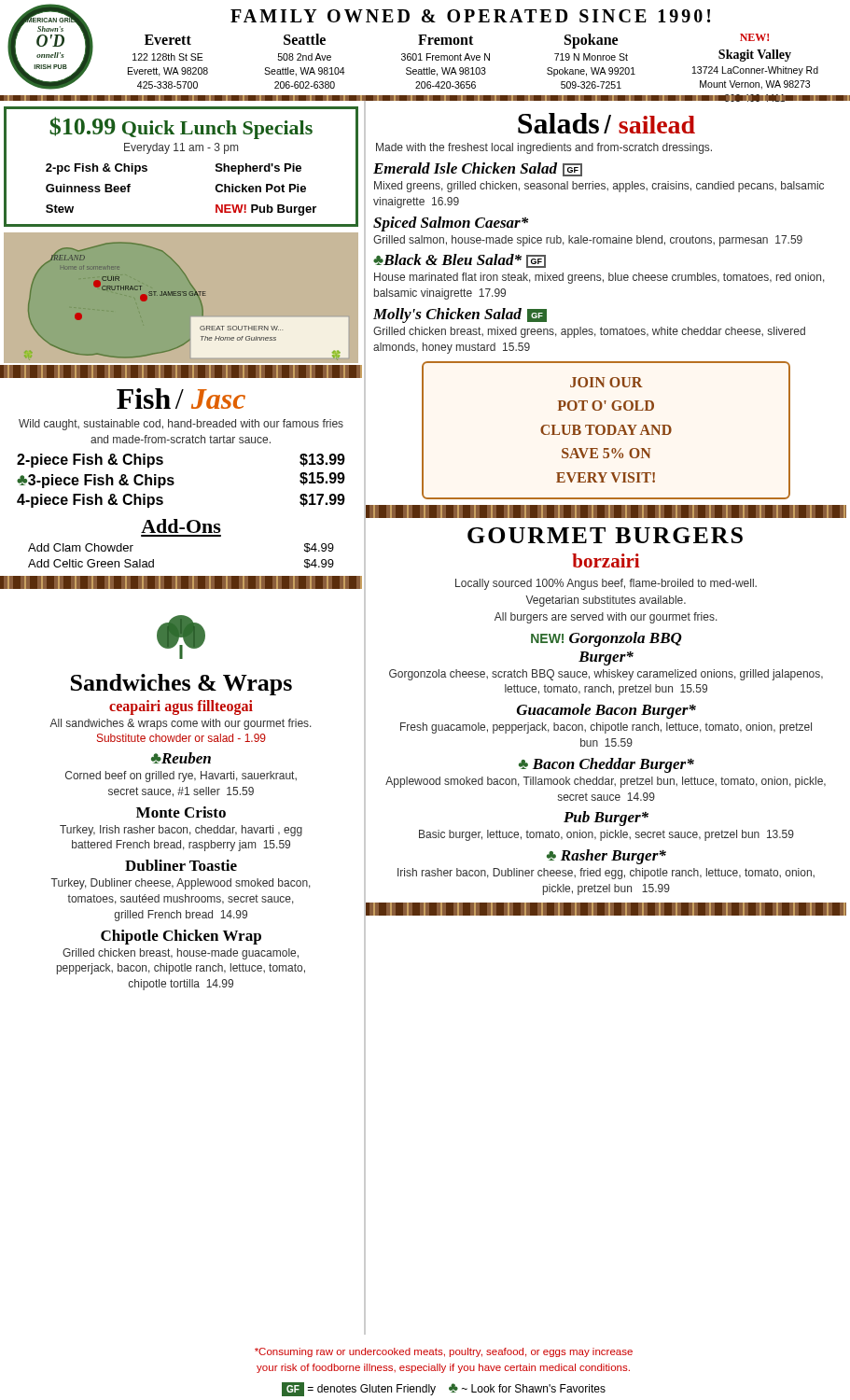Select the passage starting "Spiced Salmon Caesar*"

pyautogui.click(x=451, y=222)
